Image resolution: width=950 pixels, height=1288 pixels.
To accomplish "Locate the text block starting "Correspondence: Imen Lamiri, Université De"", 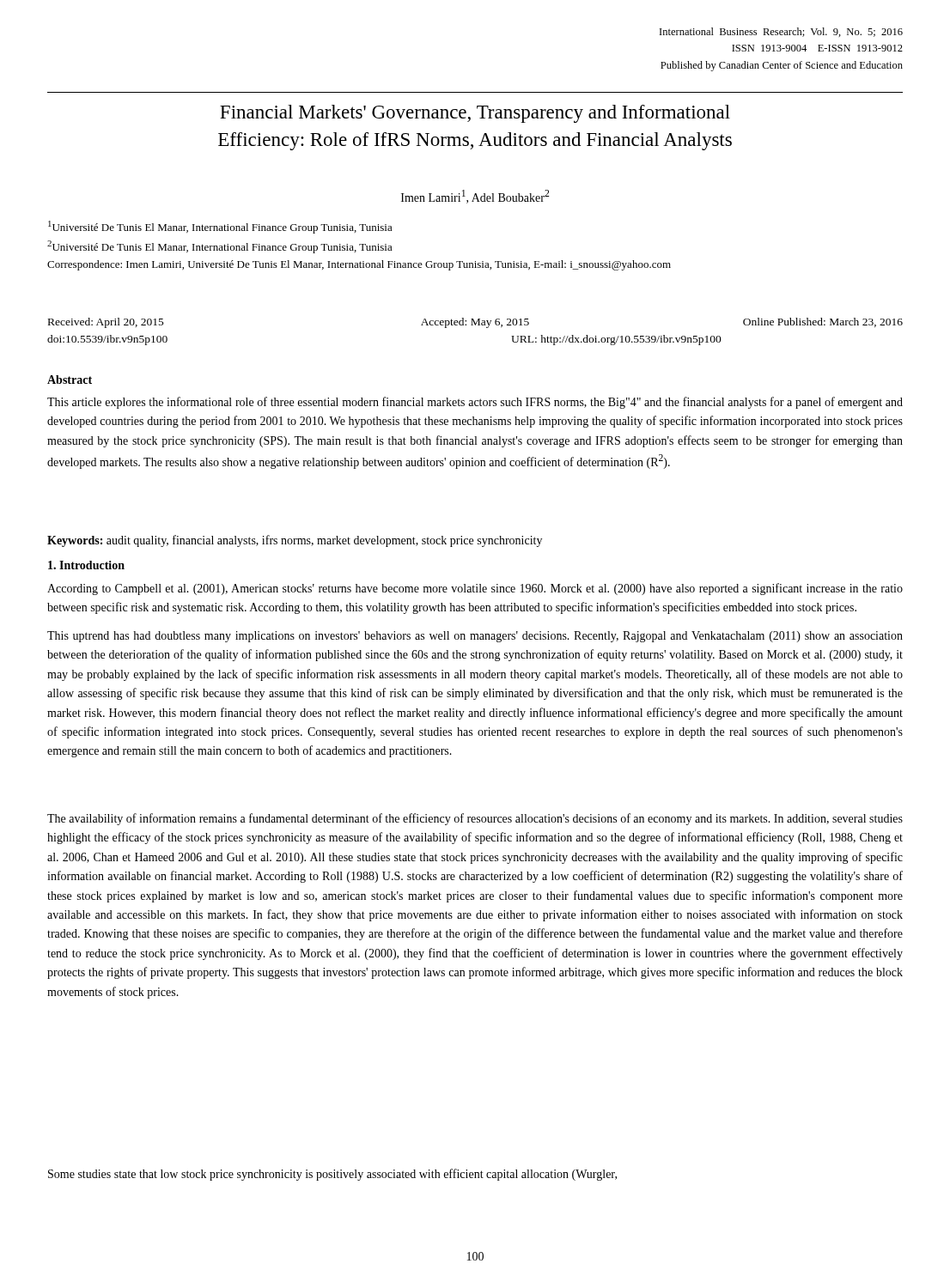I will pyautogui.click(x=359, y=264).
